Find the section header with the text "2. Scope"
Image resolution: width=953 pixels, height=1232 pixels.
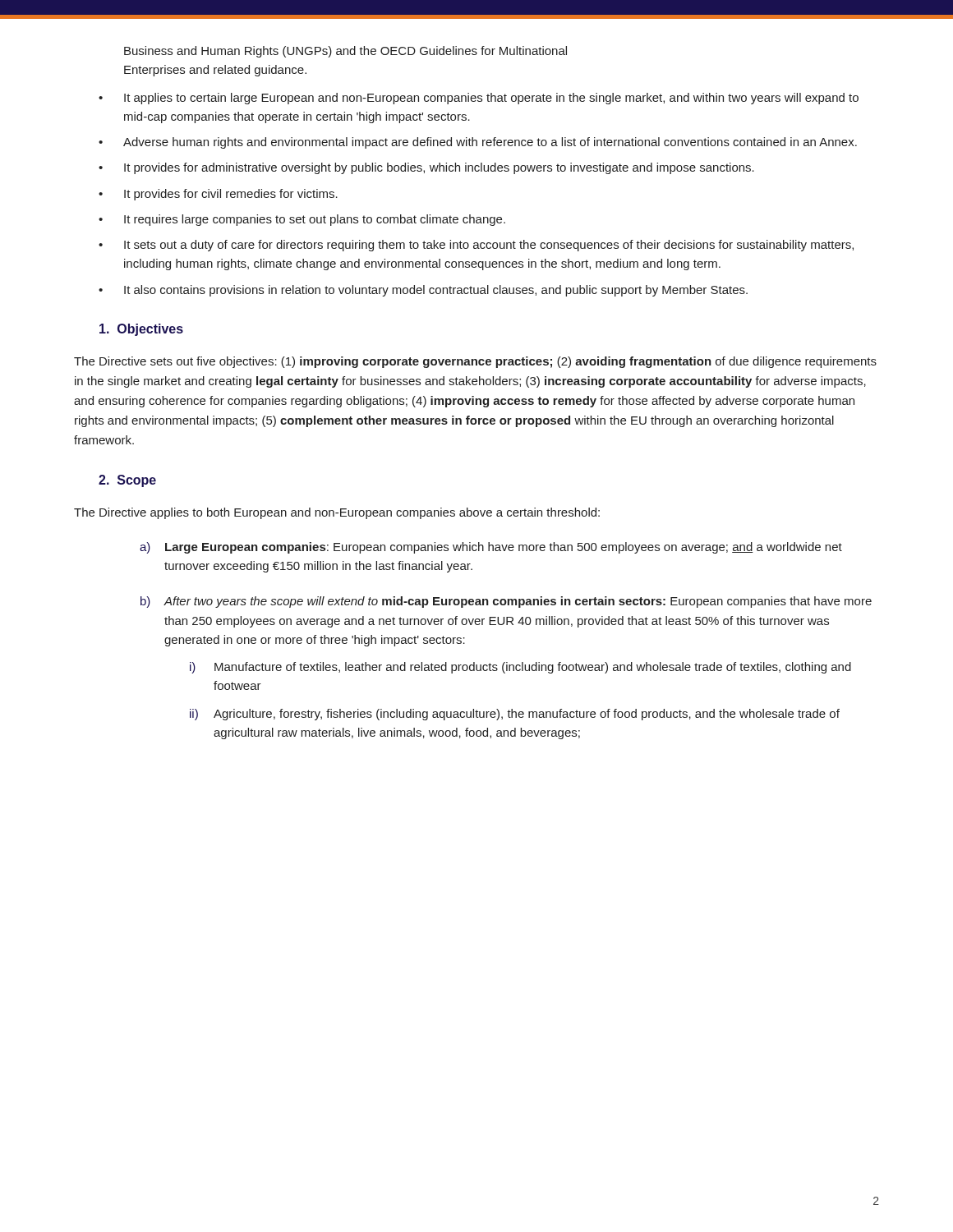click(x=127, y=480)
